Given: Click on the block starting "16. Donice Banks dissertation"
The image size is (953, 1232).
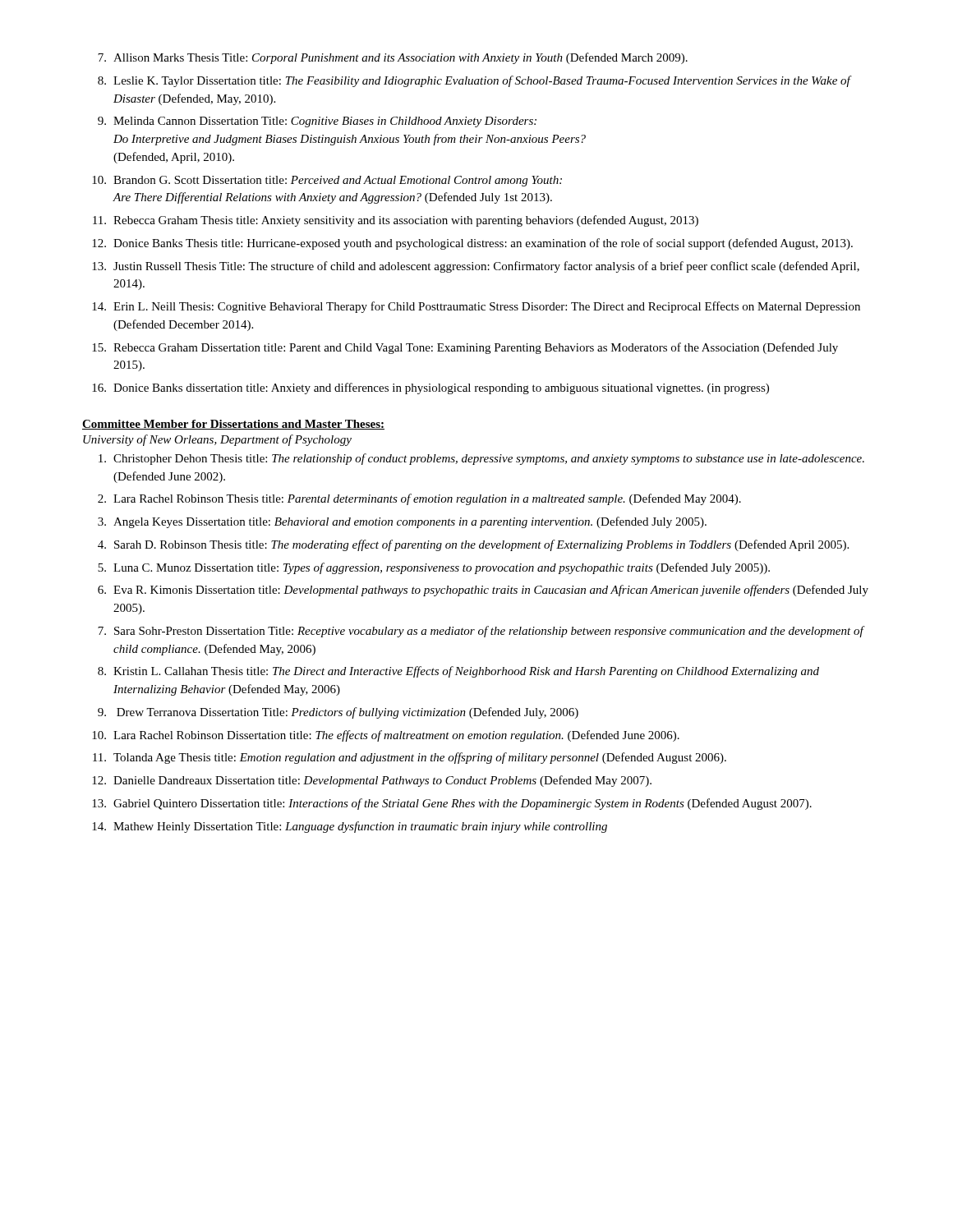Looking at the screenshot, I should pyautogui.click(x=476, y=388).
